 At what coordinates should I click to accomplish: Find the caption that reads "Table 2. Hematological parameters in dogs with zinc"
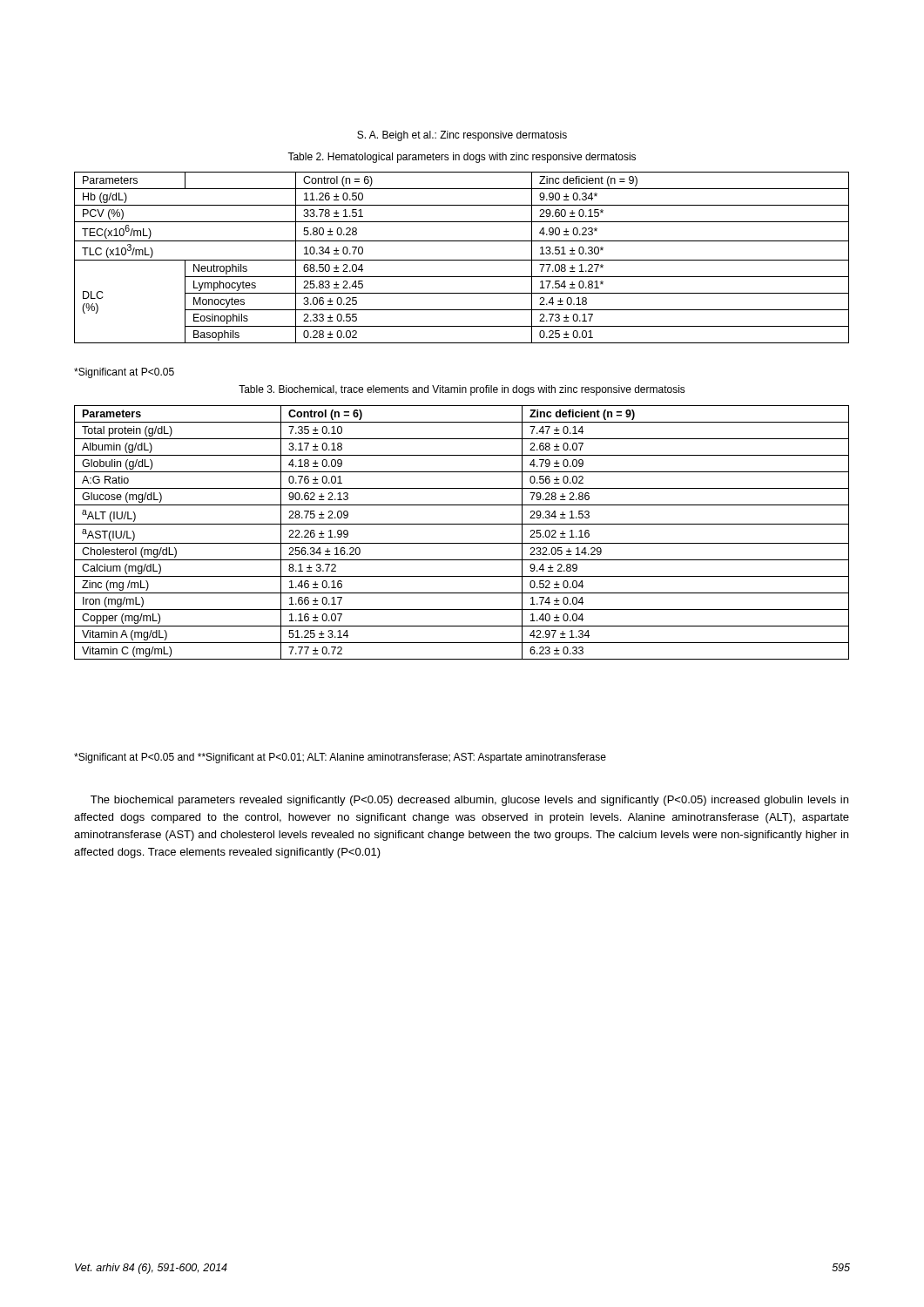[x=462, y=157]
